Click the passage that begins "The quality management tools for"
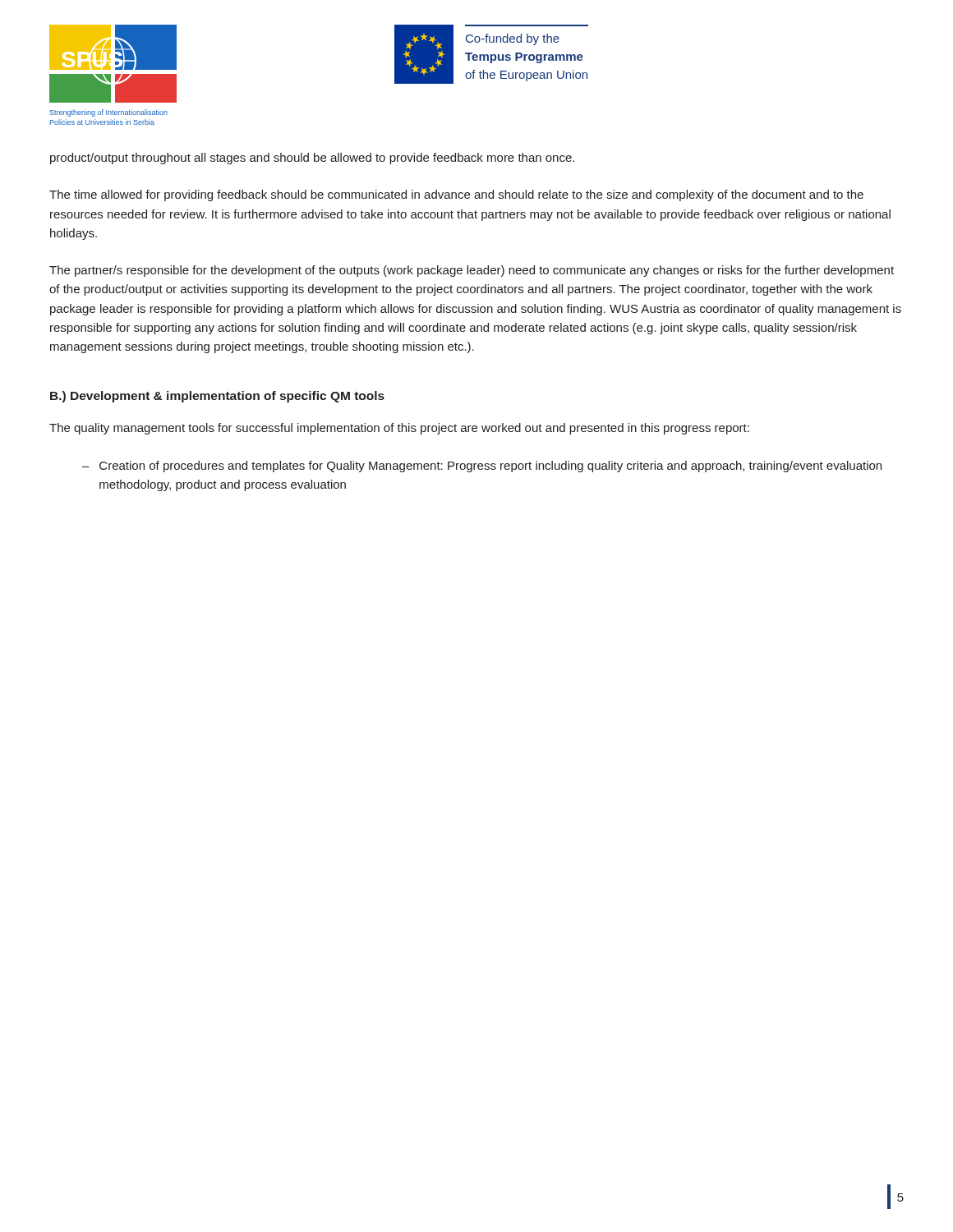 point(400,428)
